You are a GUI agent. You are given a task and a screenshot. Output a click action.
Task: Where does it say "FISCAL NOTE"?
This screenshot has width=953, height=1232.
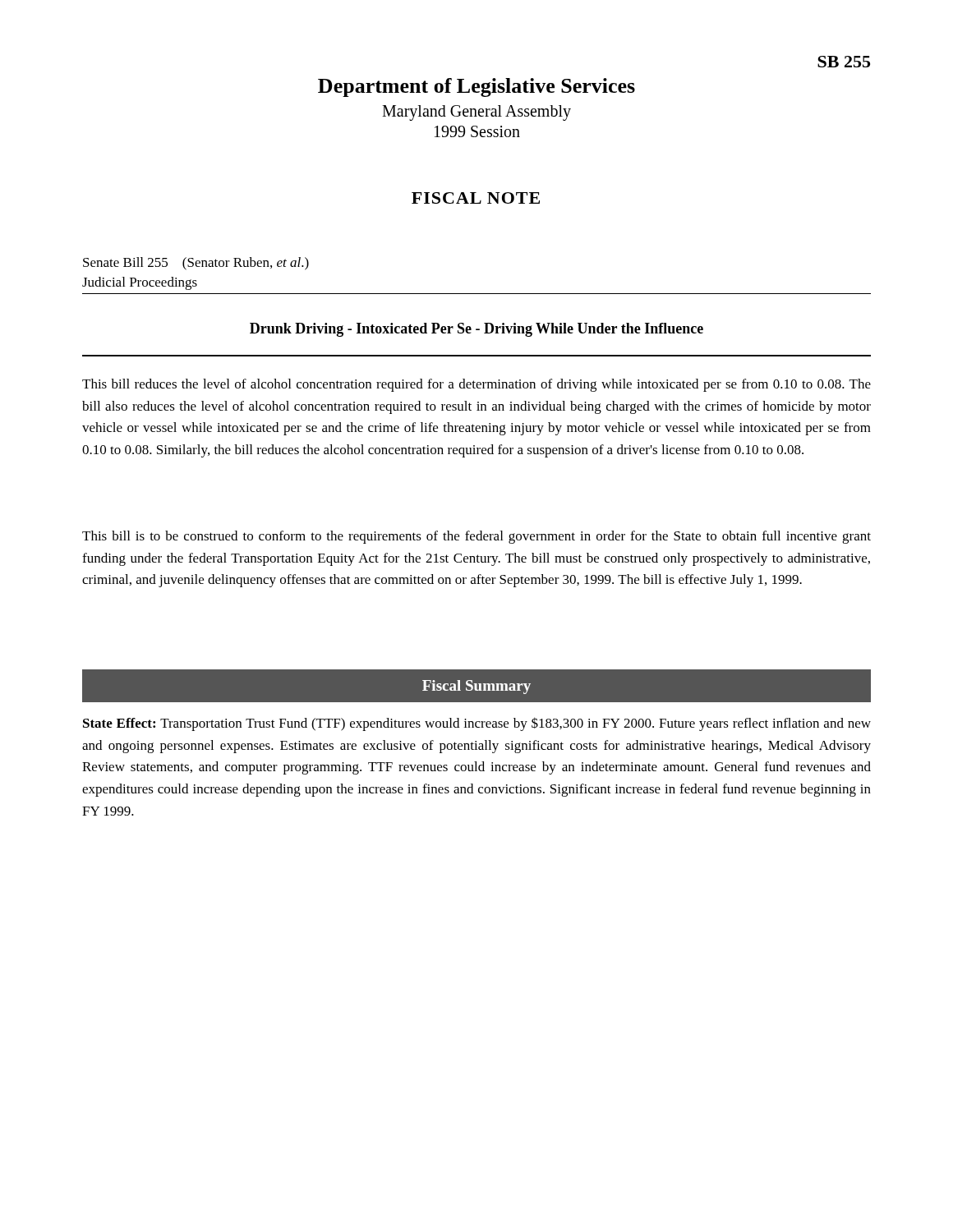(x=476, y=198)
